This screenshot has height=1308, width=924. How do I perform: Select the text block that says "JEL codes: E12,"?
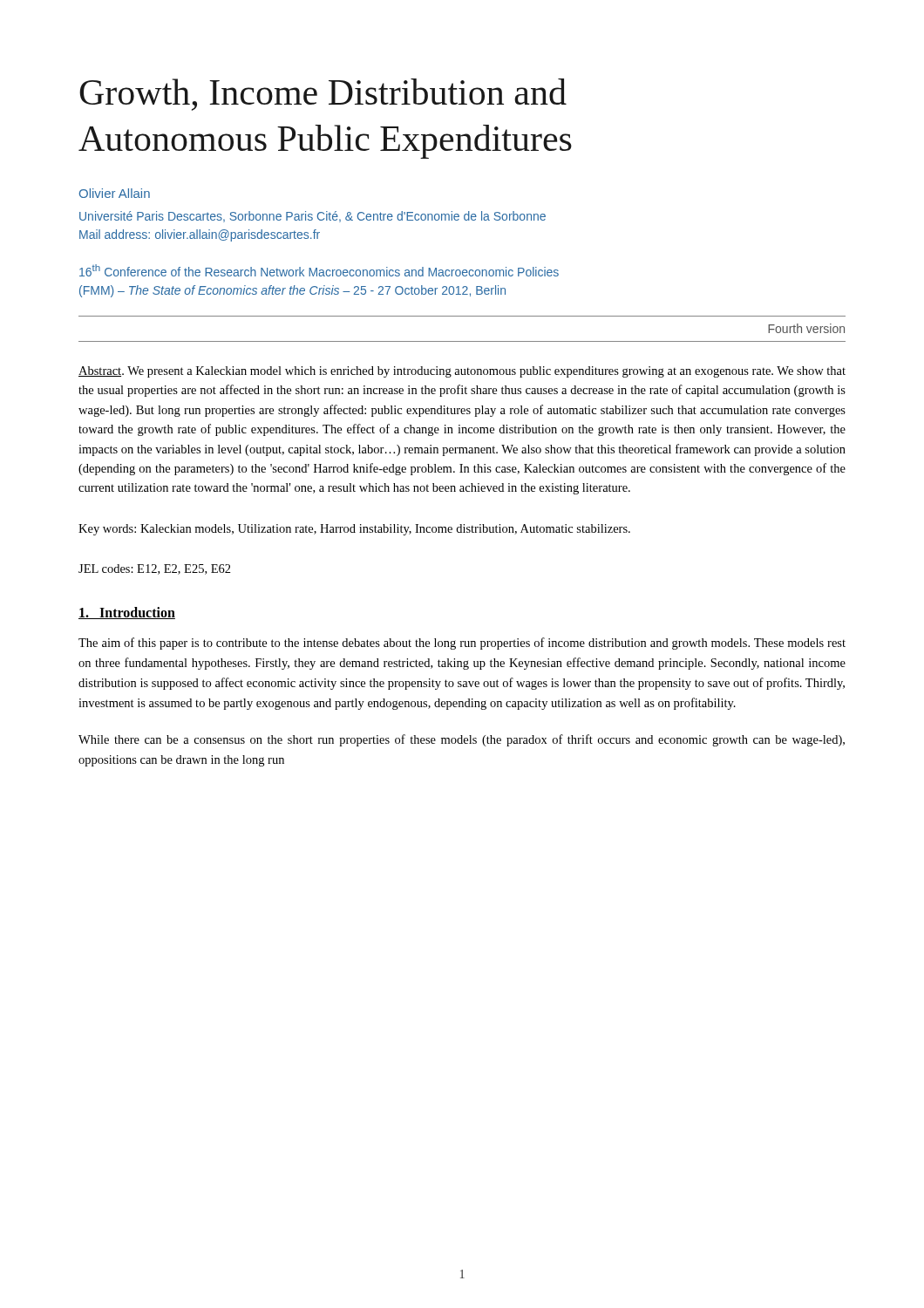point(155,569)
